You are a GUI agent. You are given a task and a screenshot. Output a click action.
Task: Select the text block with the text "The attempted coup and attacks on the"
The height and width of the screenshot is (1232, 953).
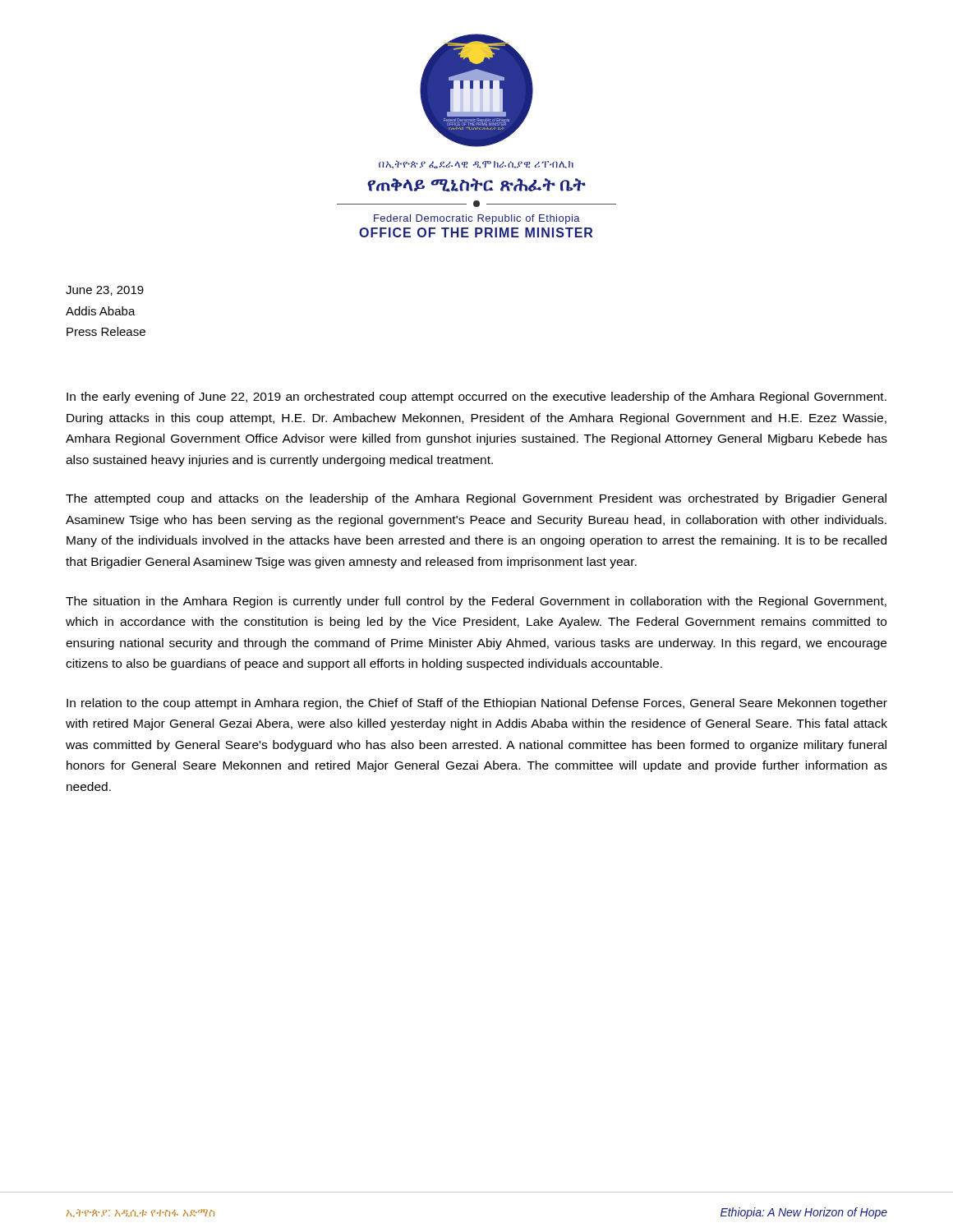pos(476,530)
